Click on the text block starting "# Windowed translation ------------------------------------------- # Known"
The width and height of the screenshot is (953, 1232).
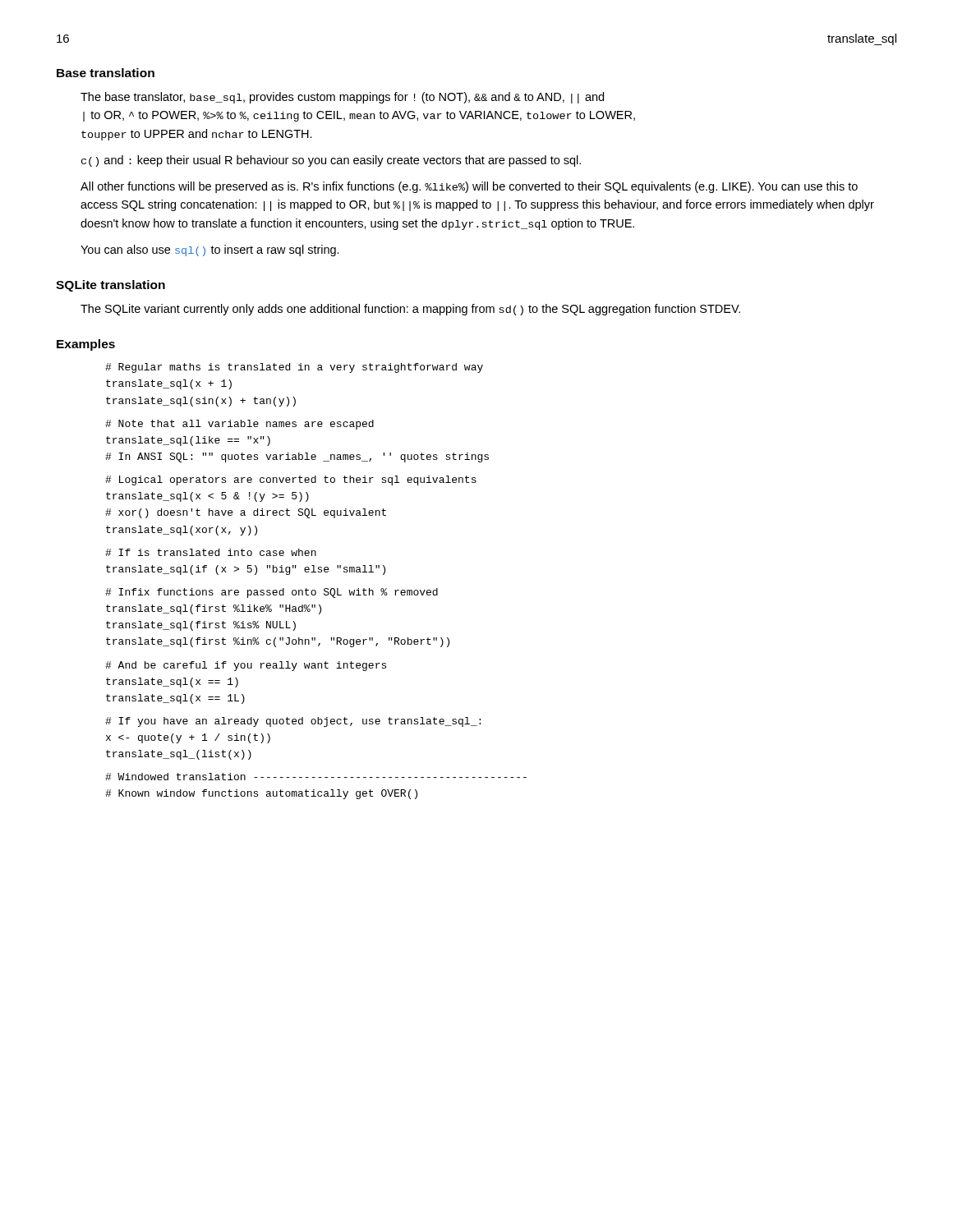317,786
